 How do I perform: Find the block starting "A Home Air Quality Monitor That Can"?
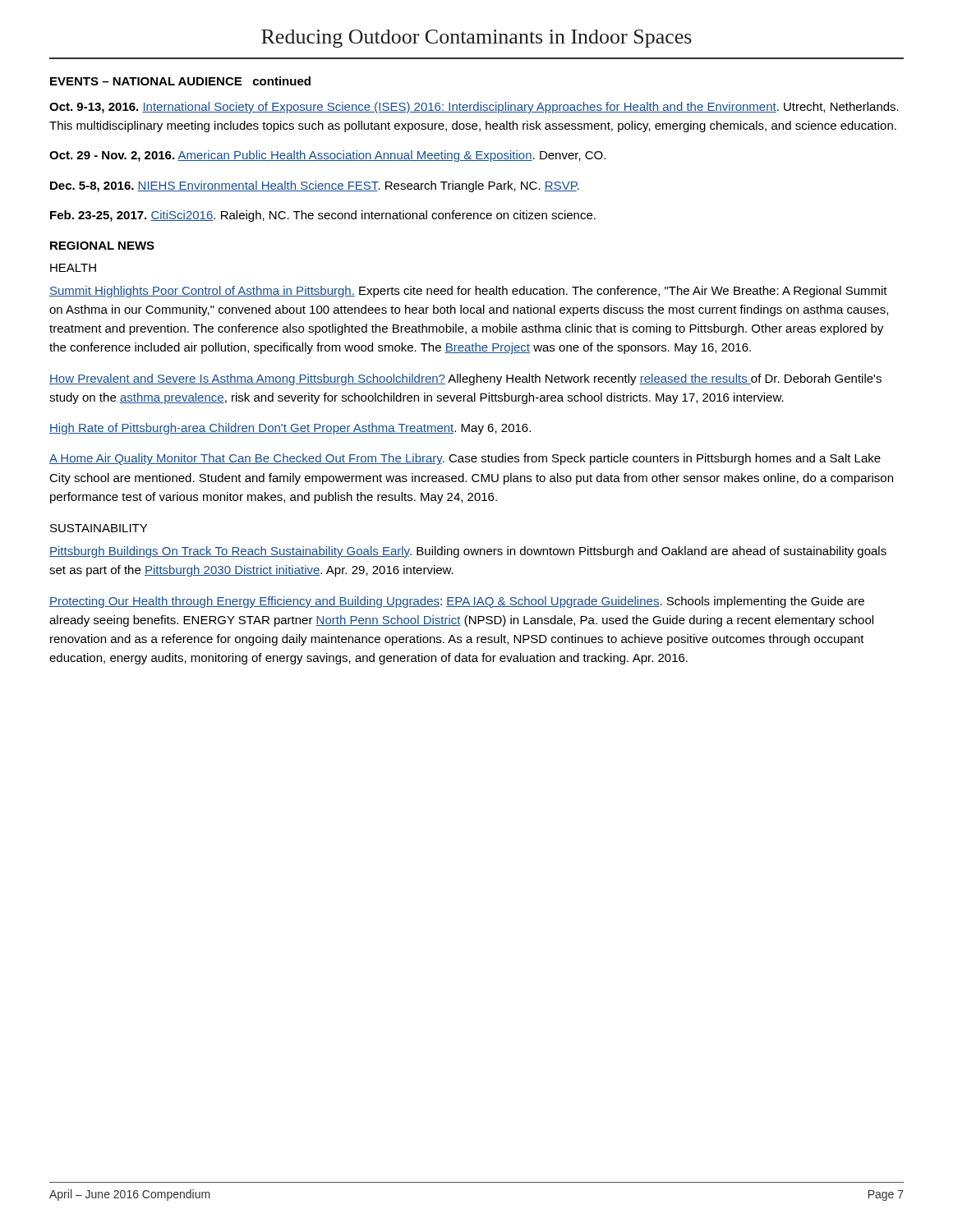[472, 477]
